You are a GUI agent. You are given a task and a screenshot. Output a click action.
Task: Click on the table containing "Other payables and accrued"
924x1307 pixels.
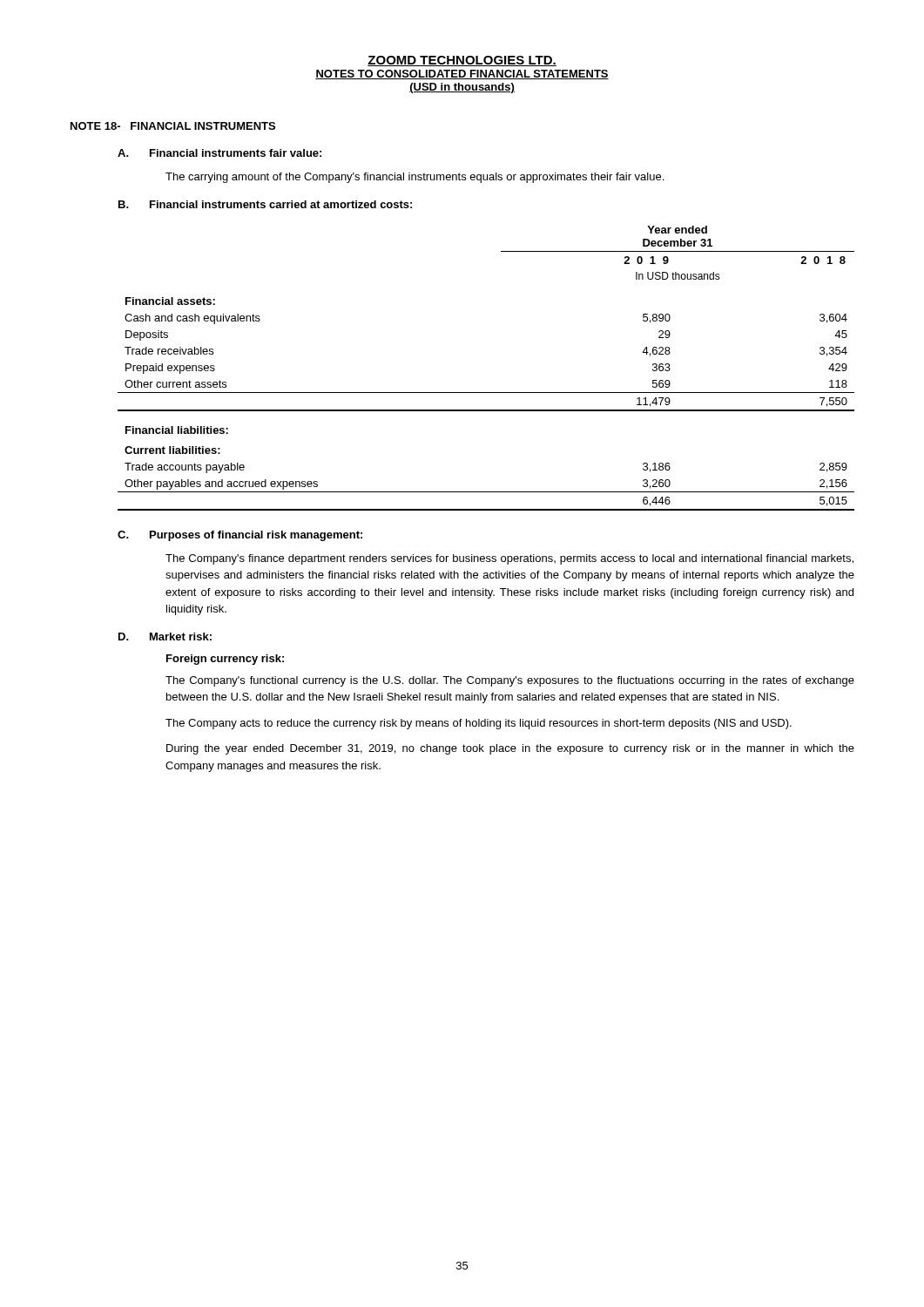tap(486, 366)
